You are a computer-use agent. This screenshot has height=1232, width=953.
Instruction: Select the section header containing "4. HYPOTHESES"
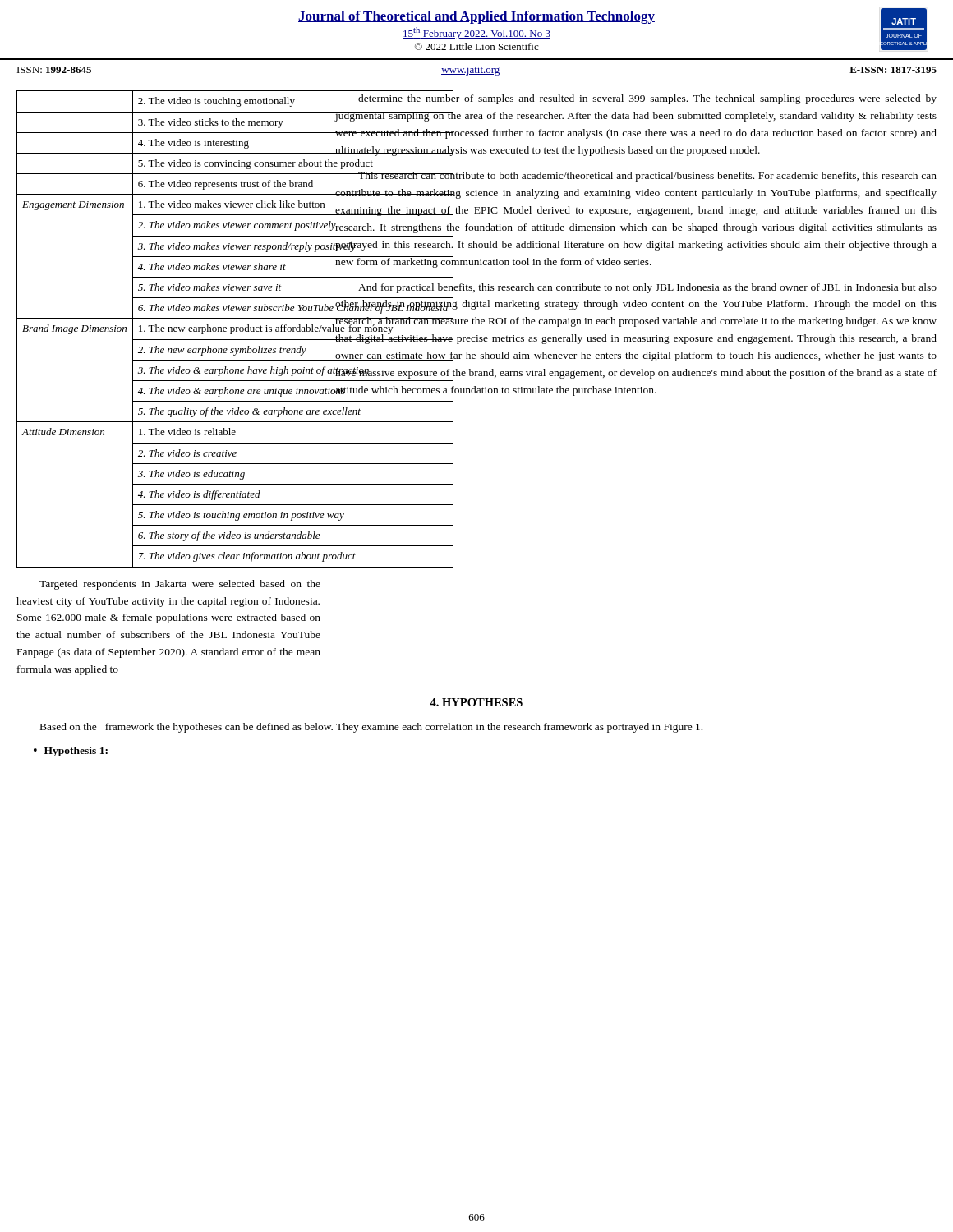click(476, 702)
